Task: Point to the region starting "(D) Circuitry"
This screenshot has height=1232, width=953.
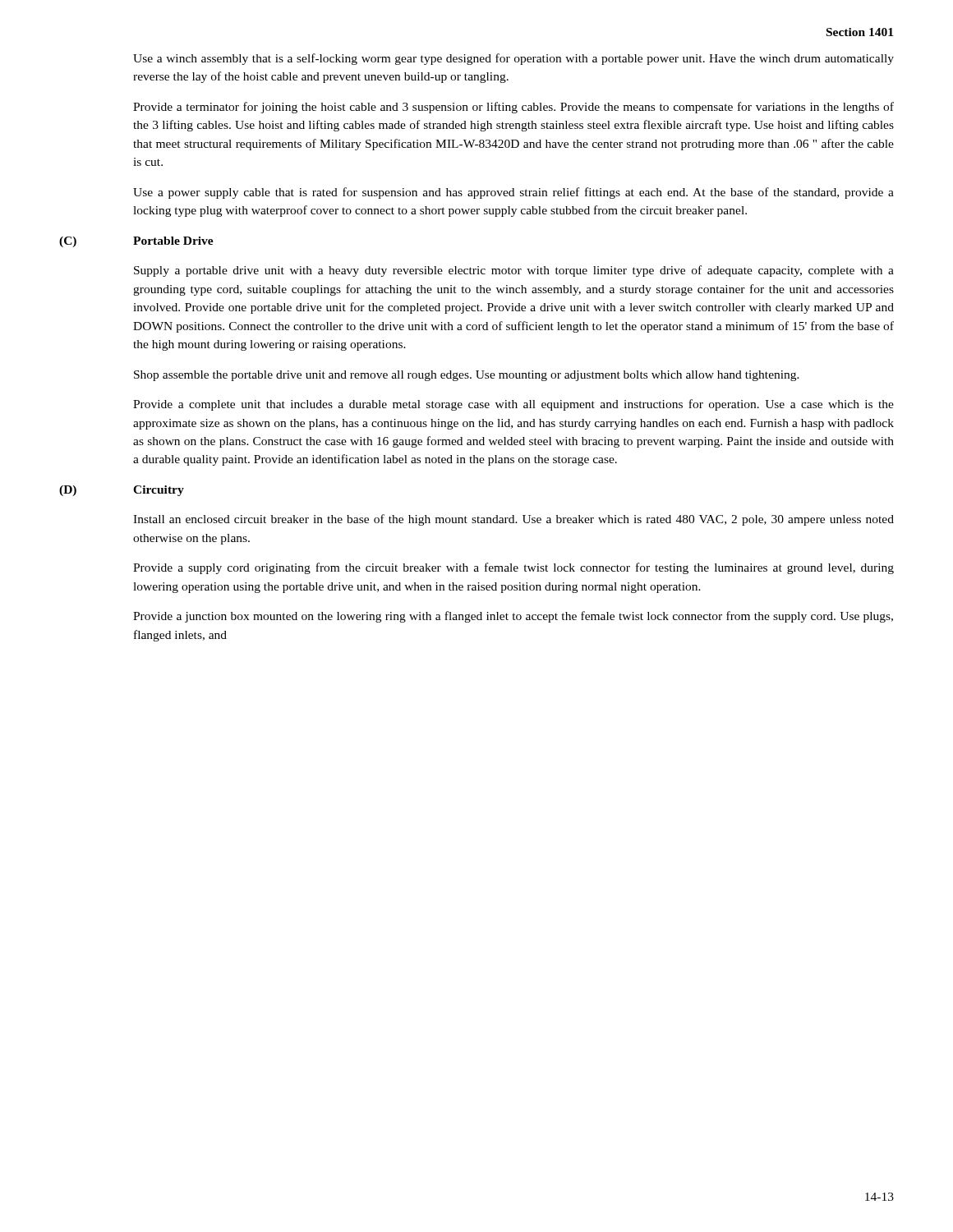Action: click(67, 491)
